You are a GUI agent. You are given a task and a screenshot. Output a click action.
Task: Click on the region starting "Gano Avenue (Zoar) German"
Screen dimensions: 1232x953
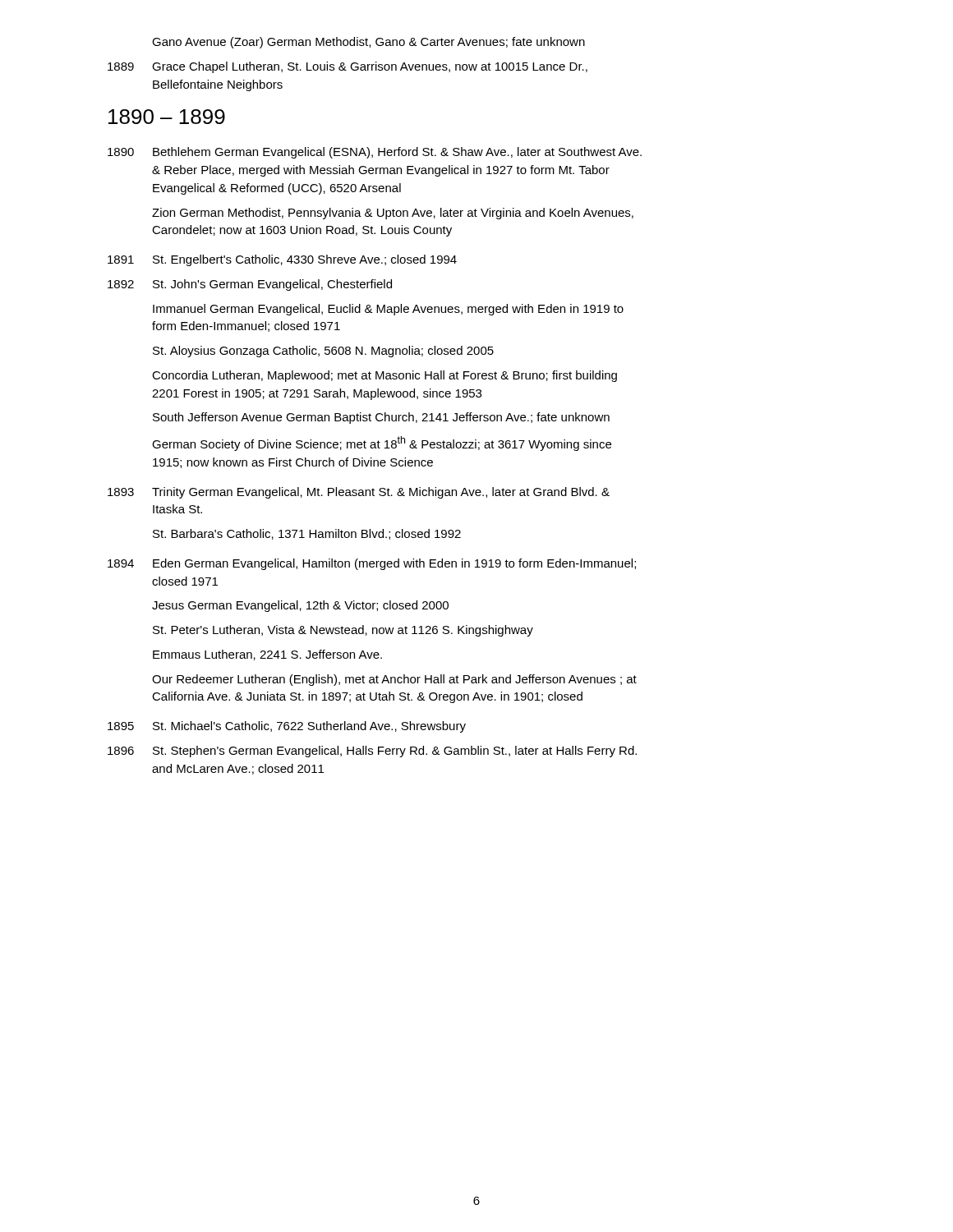point(489,42)
